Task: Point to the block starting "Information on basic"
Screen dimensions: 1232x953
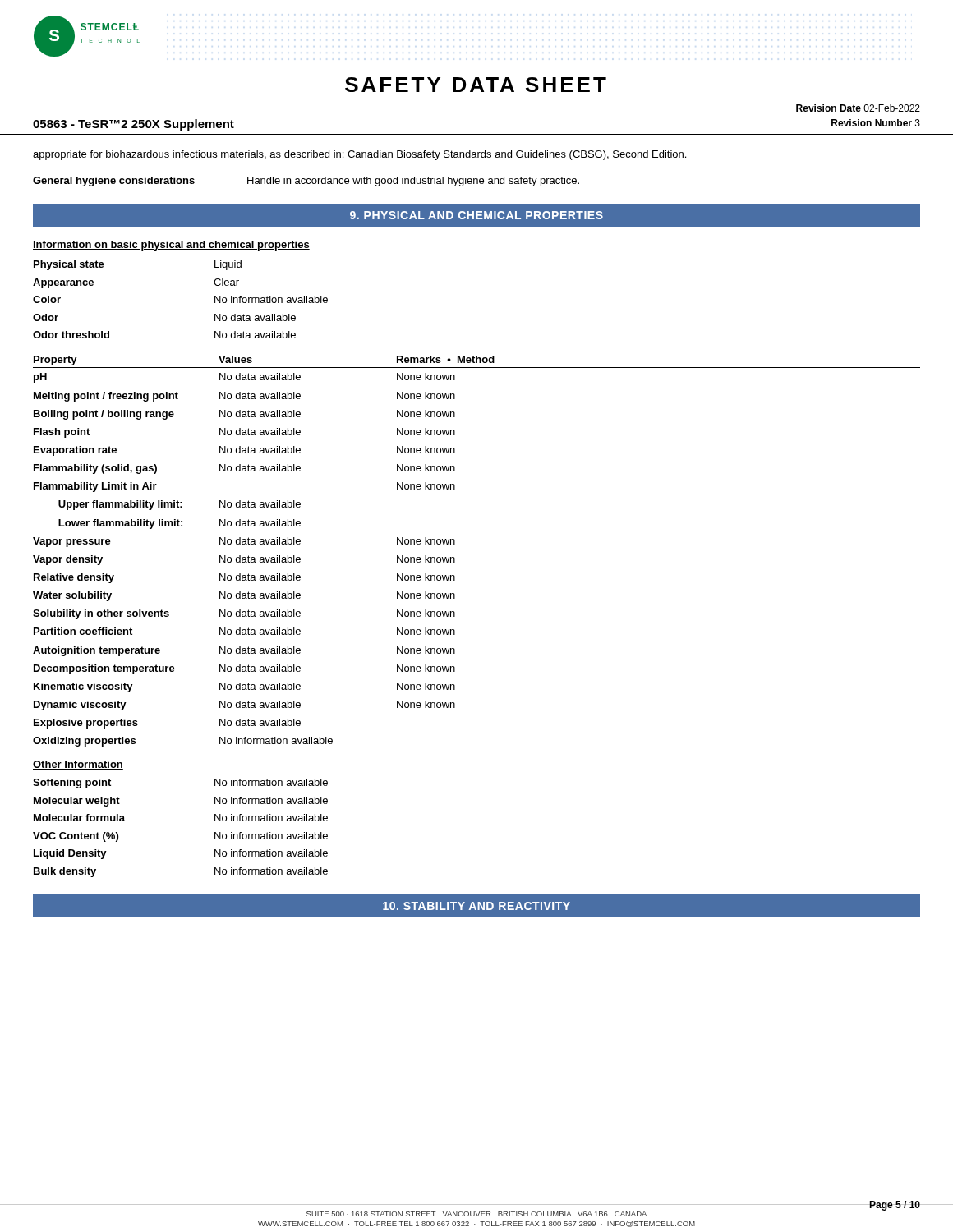Action: click(171, 245)
